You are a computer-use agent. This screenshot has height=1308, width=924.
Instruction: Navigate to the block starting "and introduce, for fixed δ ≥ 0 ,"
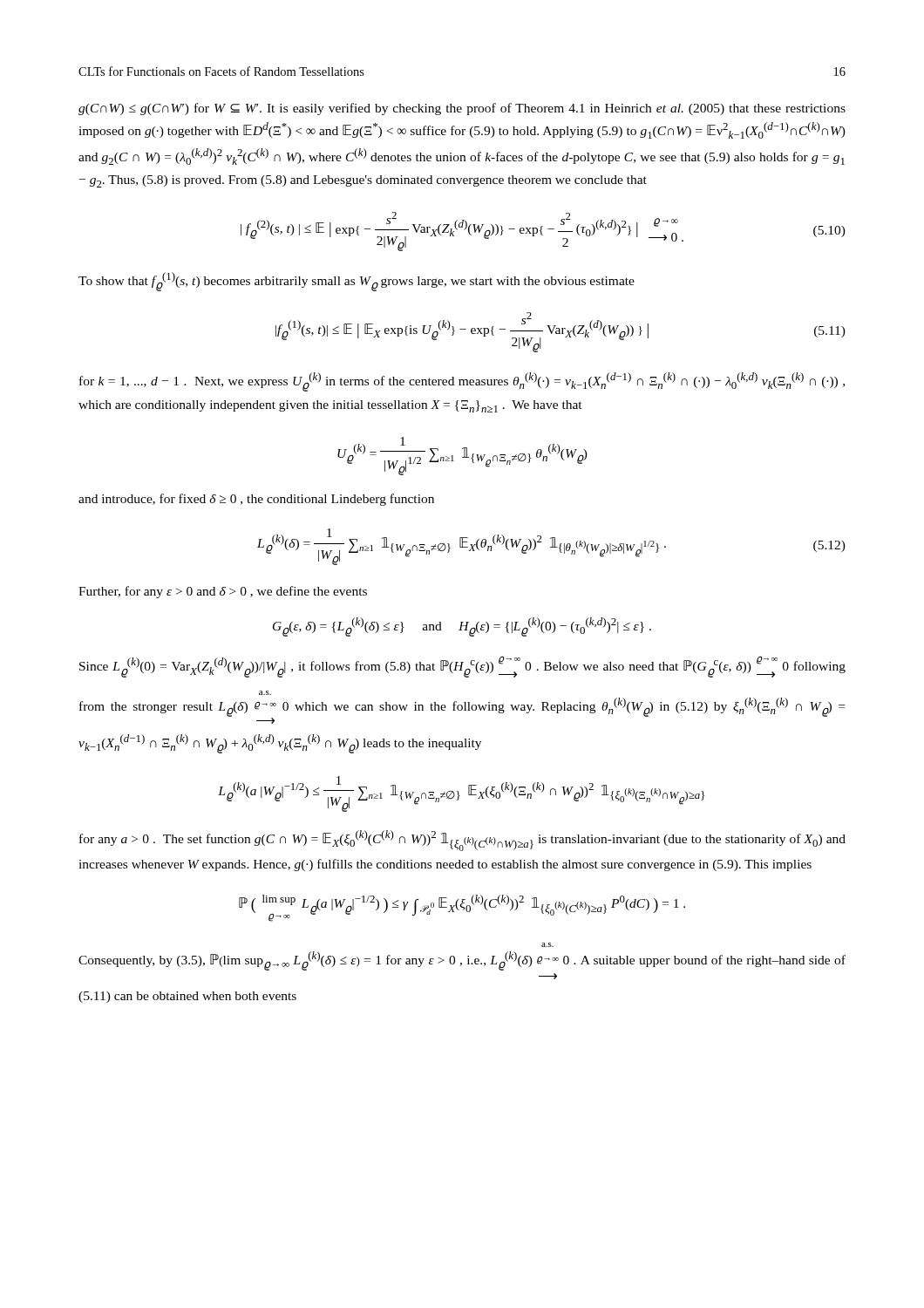[x=256, y=498]
